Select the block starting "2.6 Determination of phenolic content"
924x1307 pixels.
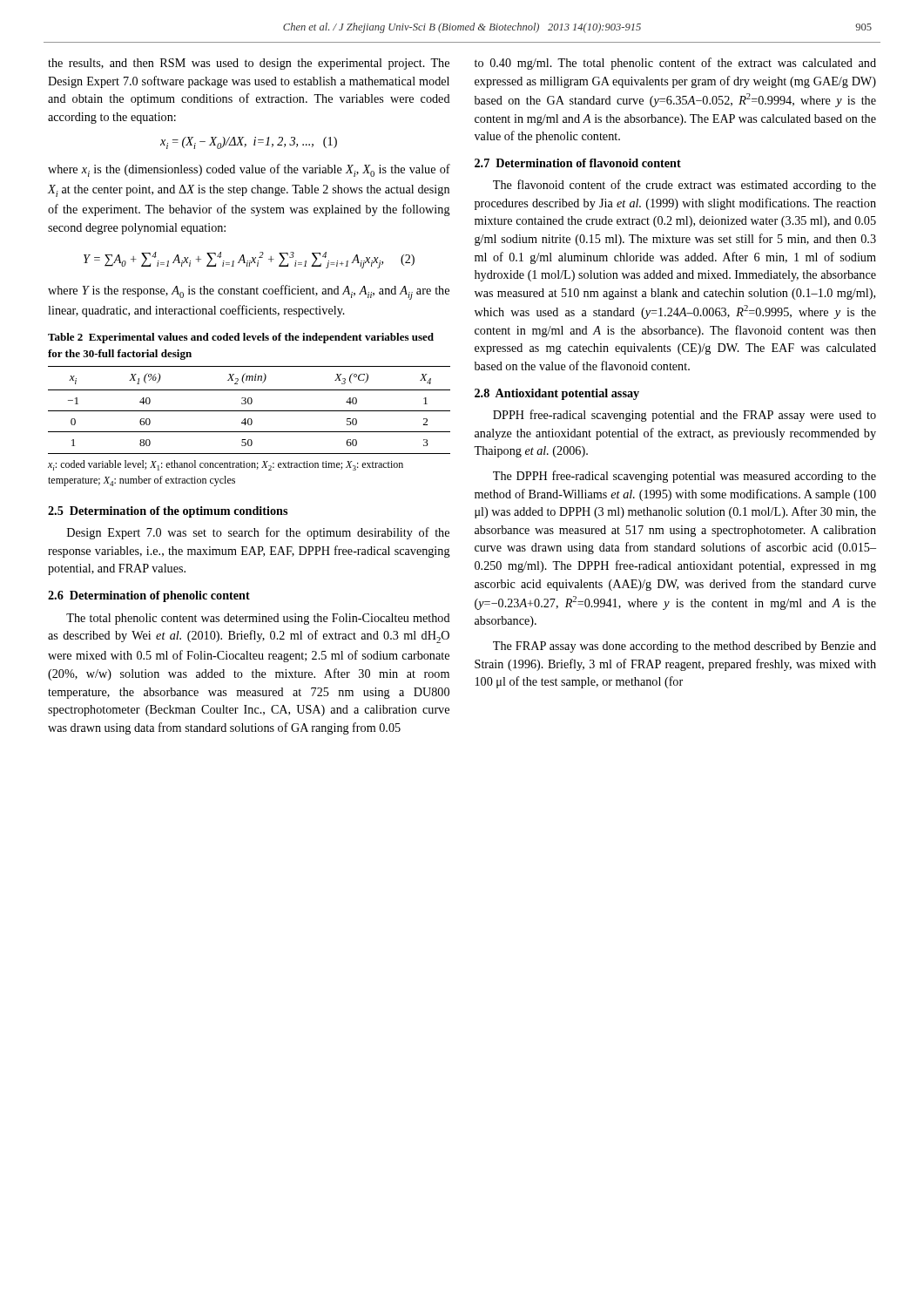pyautogui.click(x=249, y=595)
